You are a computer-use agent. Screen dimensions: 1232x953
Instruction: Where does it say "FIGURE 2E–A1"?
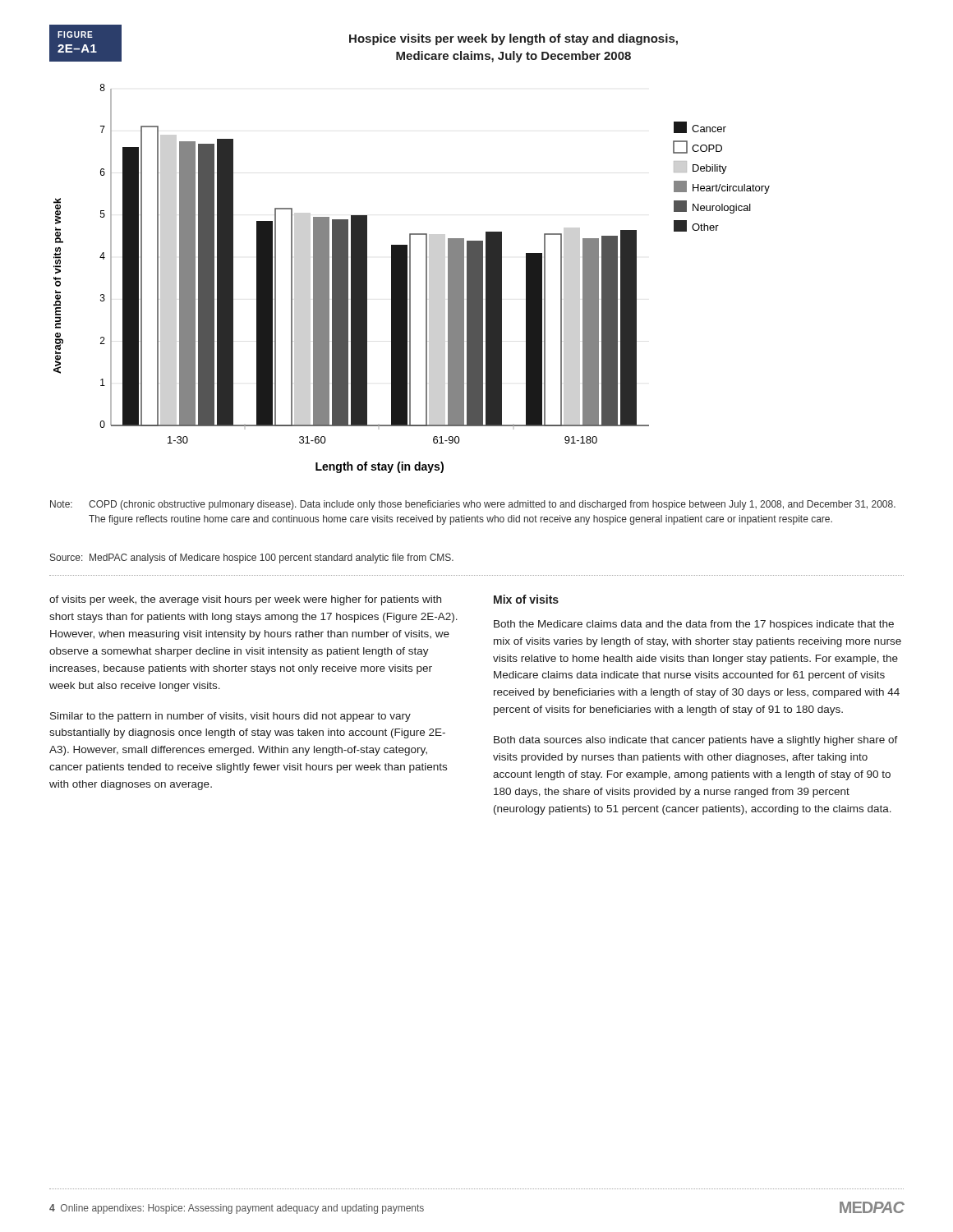click(x=85, y=43)
